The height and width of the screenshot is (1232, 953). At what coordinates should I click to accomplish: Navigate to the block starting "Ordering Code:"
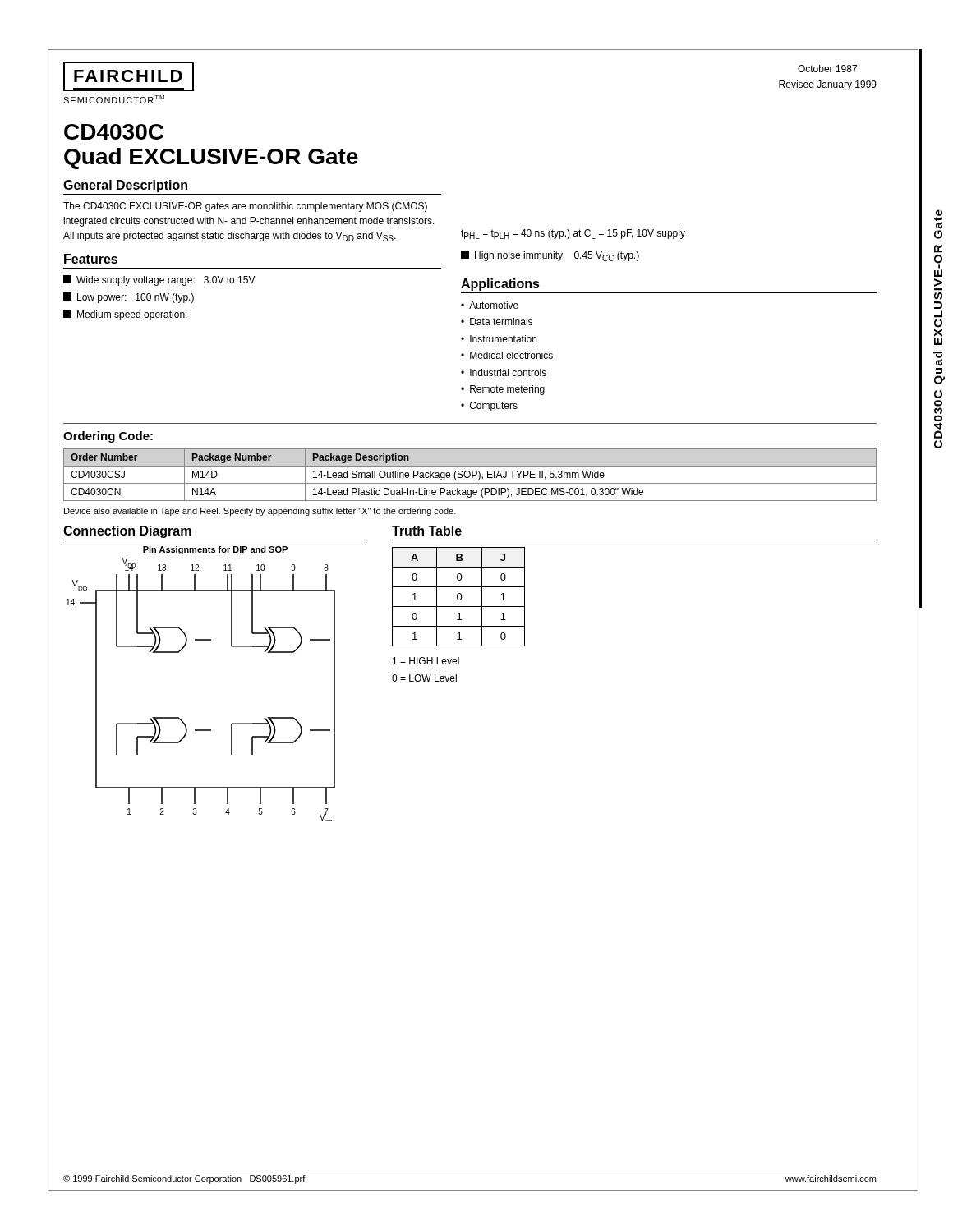coord(108,436)
